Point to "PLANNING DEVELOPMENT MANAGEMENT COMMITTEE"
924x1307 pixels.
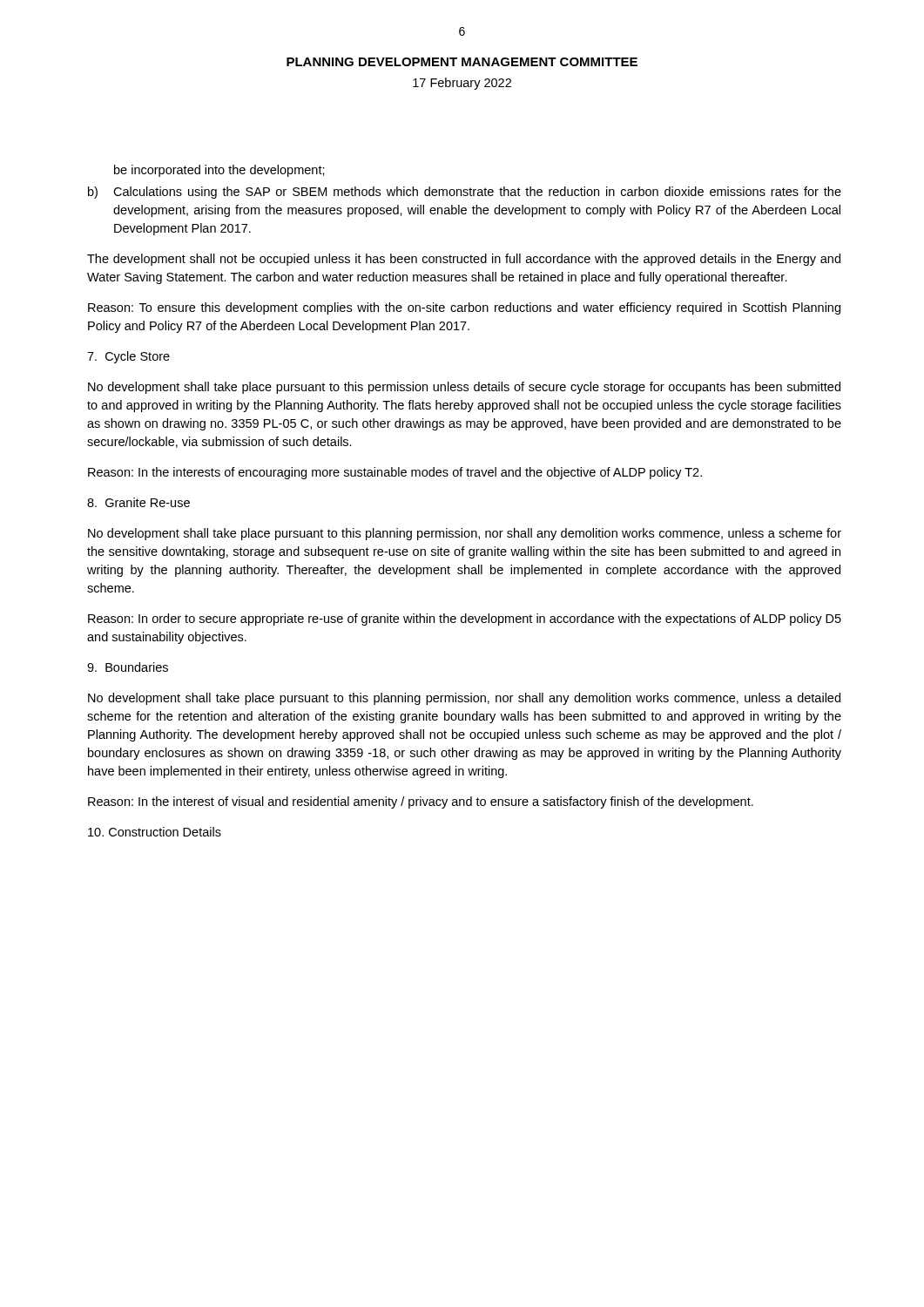point(462,61)
